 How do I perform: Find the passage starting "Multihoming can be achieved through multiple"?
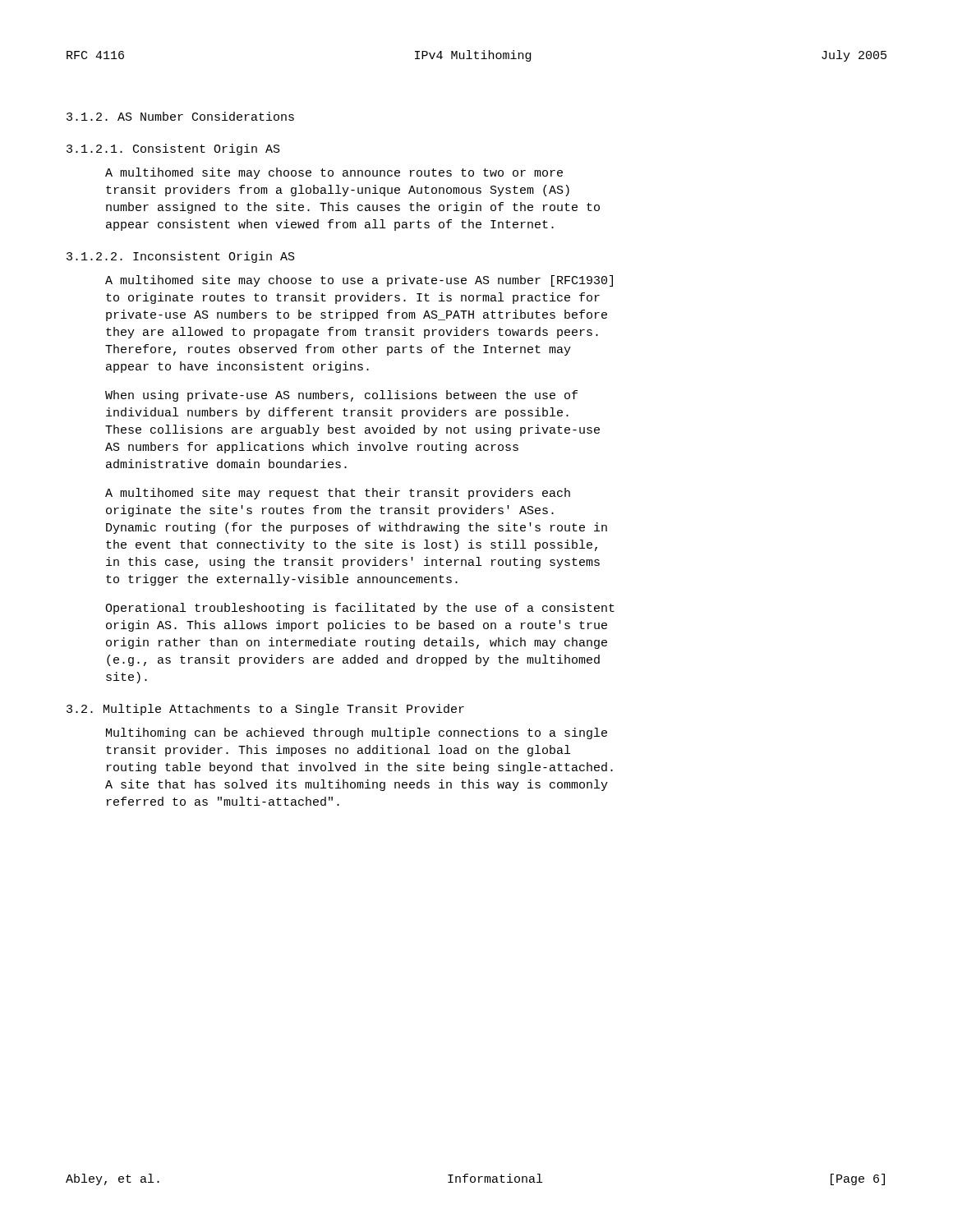tap(360, 768)
